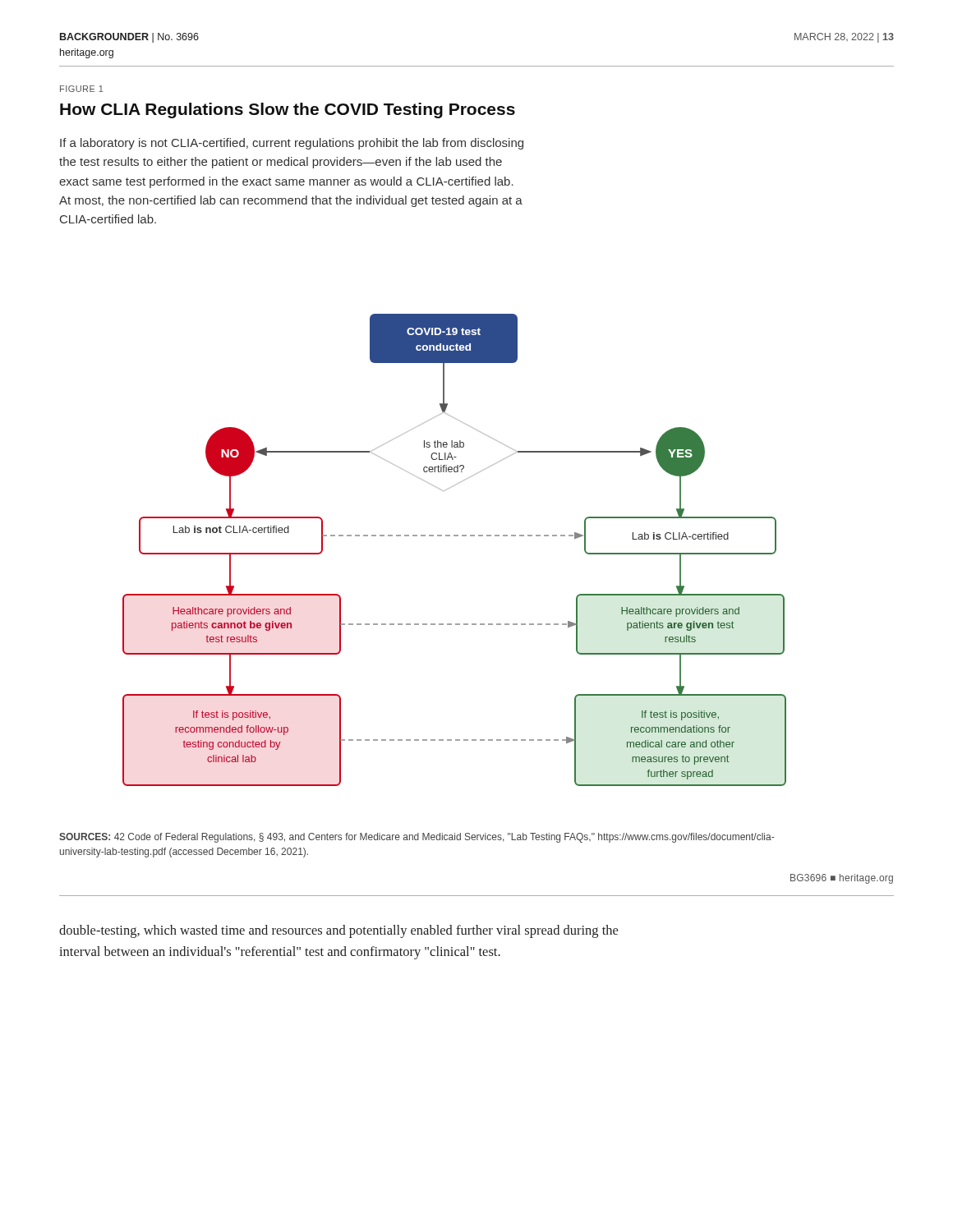Screen dimensions: 1232x953
Task: Click on the flowchart
Action: [x=476, y=560]
